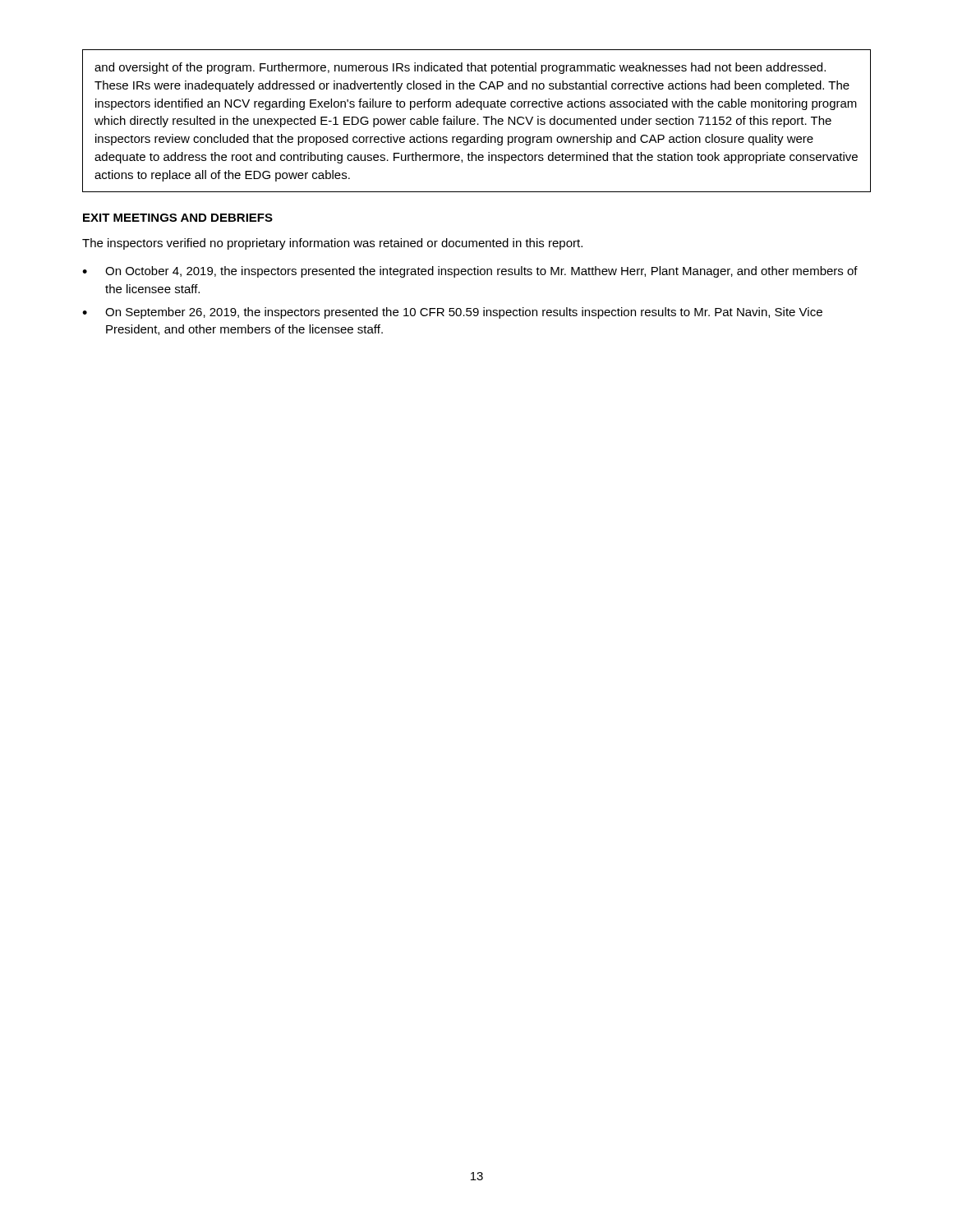Click on the element starting "EXIT MEETINGS AND DEBRIEFS"

[177, 217]
